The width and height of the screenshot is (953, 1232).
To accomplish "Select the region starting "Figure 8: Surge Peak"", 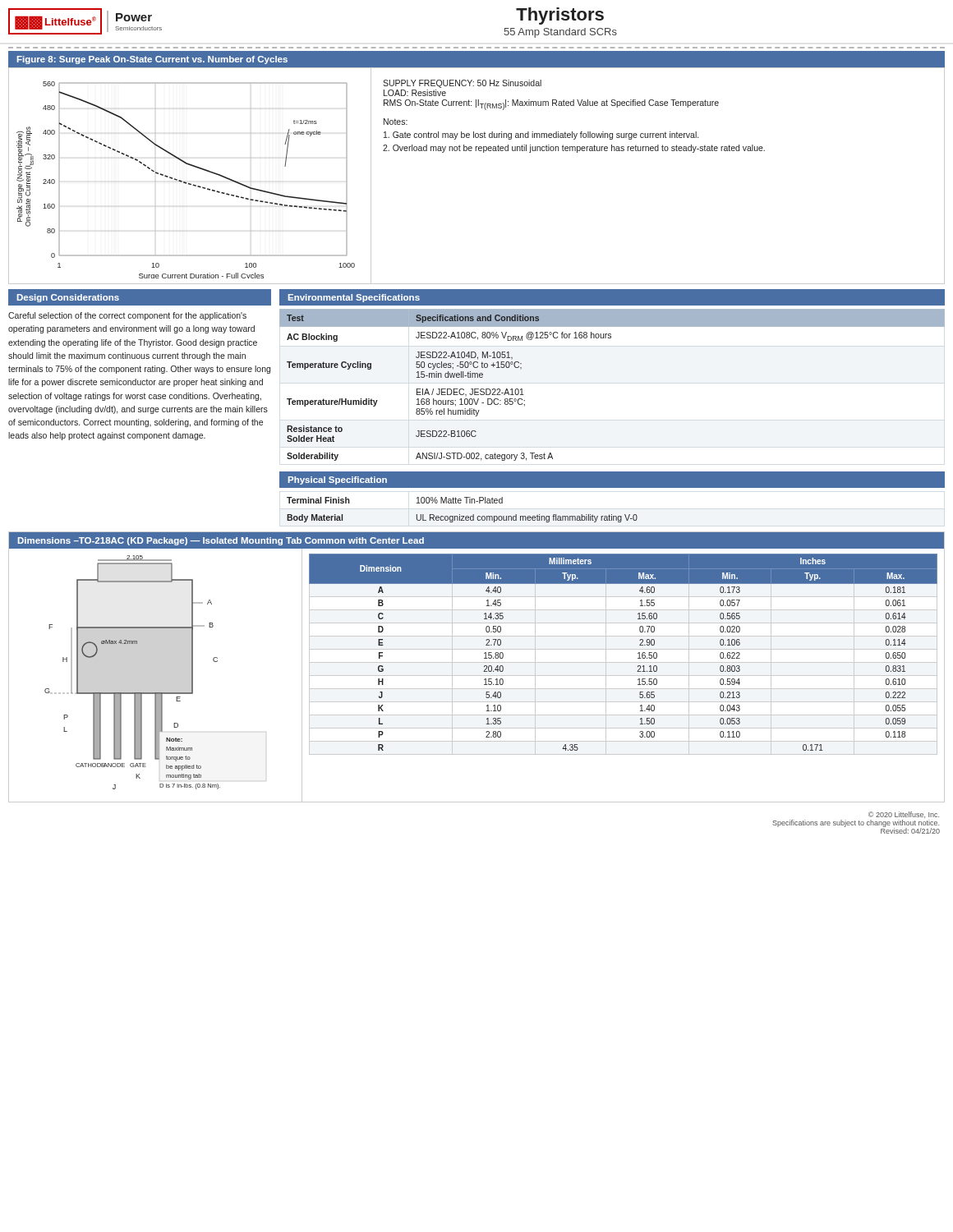I will (152, 59).
